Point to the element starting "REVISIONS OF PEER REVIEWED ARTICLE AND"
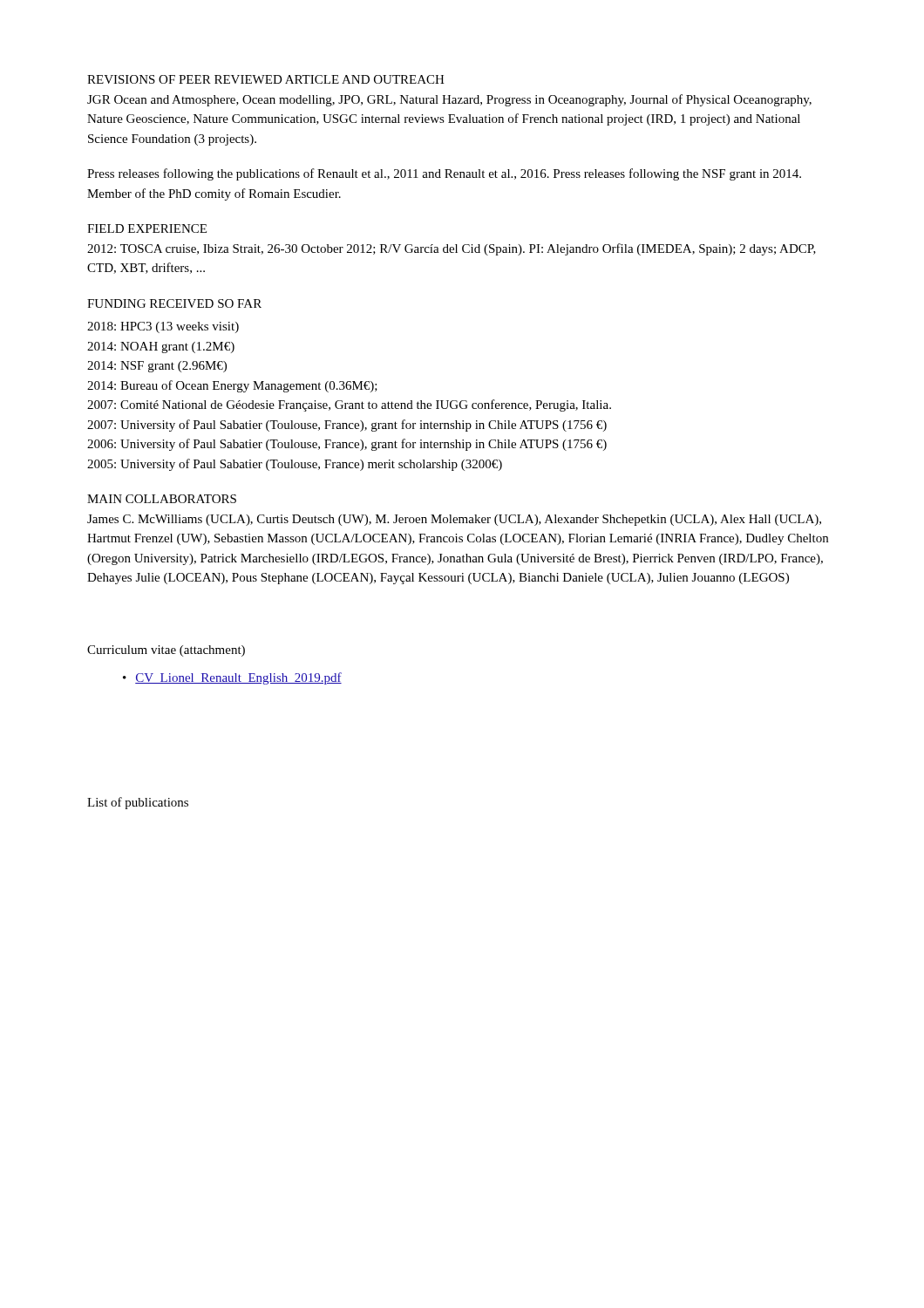This screenshot has height=1308, width=924. 266,79
